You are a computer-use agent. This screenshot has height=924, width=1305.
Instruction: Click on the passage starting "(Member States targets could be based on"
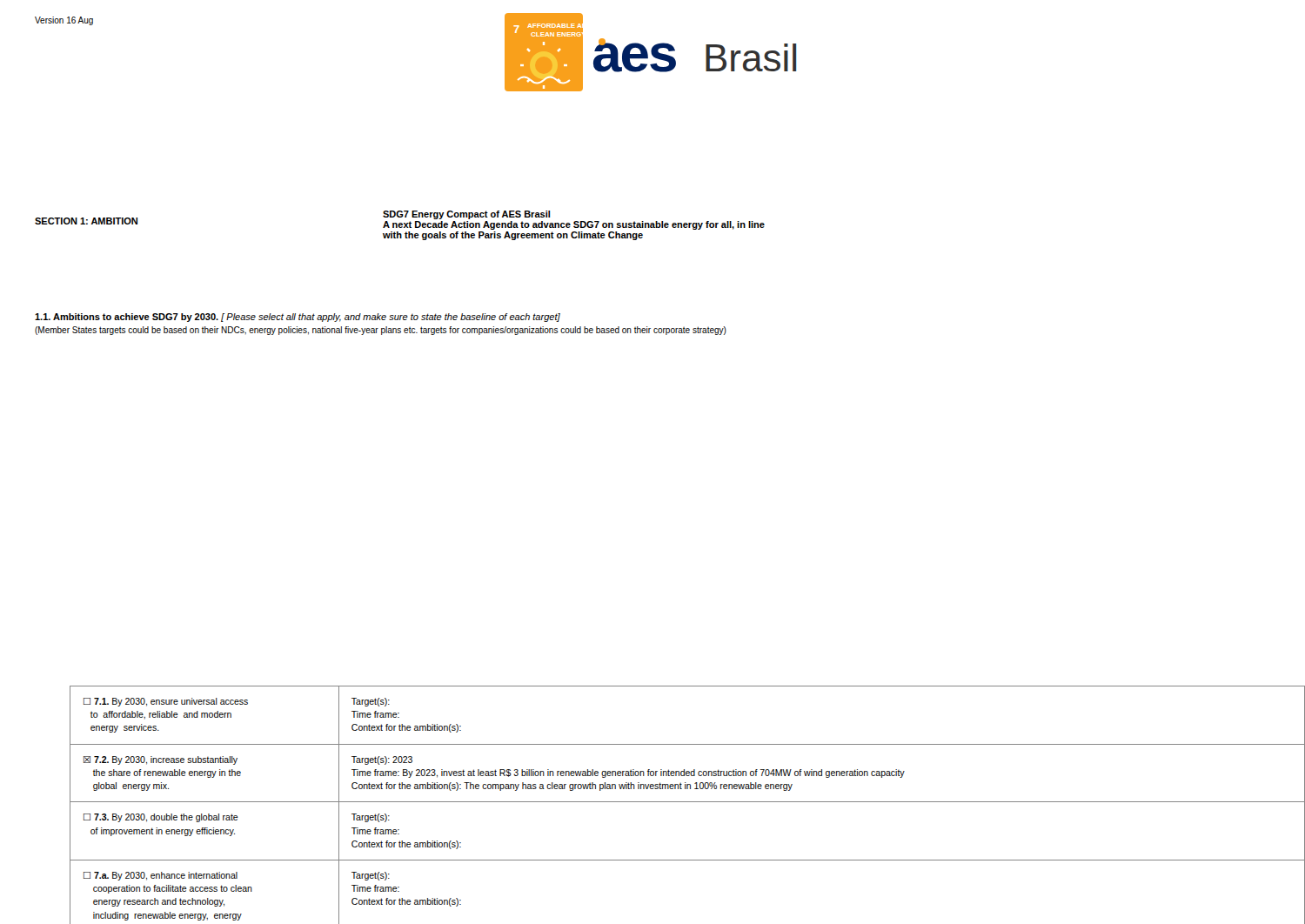click(381, 330)
